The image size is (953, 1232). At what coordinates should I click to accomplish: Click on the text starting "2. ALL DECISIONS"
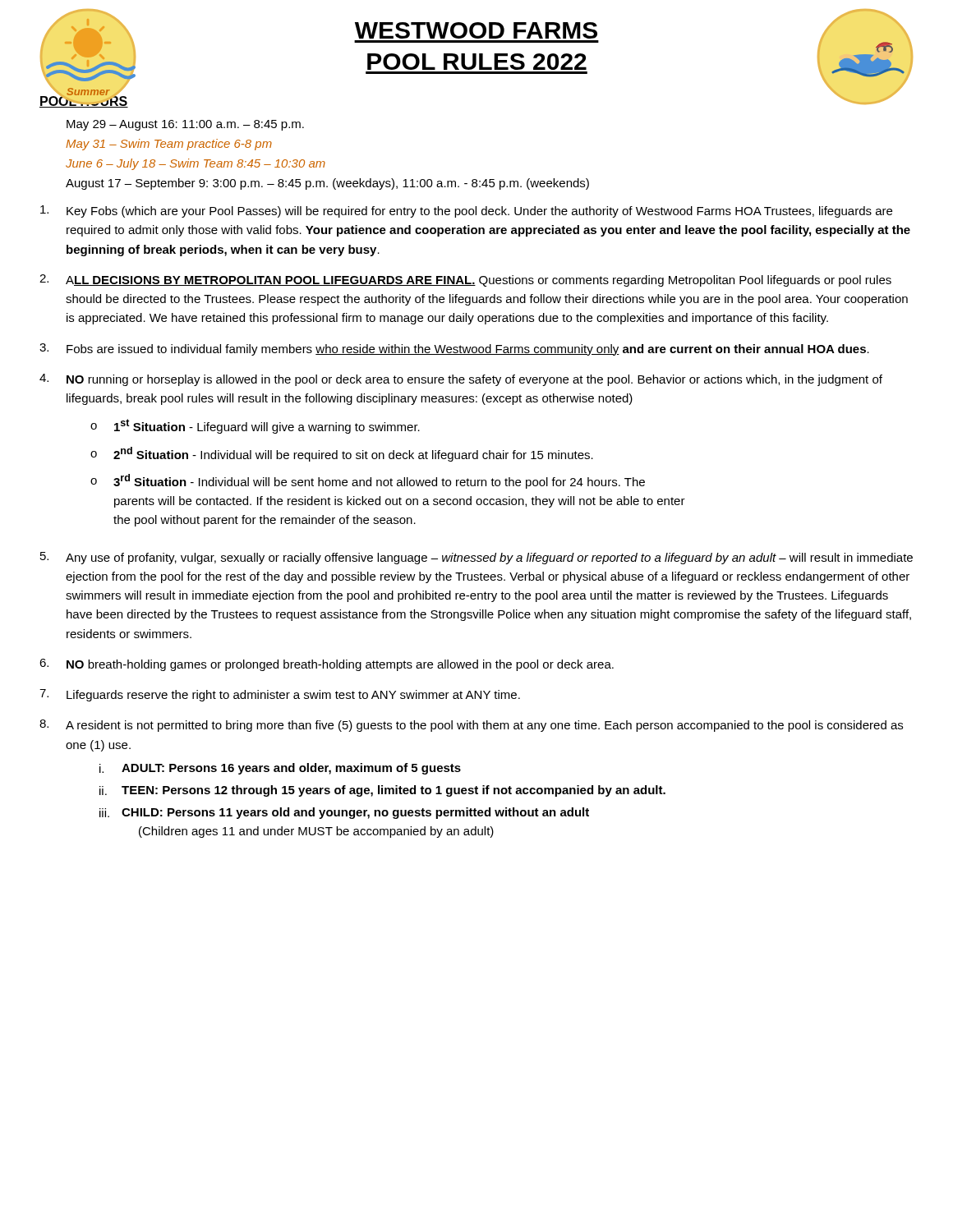(476, 299)
